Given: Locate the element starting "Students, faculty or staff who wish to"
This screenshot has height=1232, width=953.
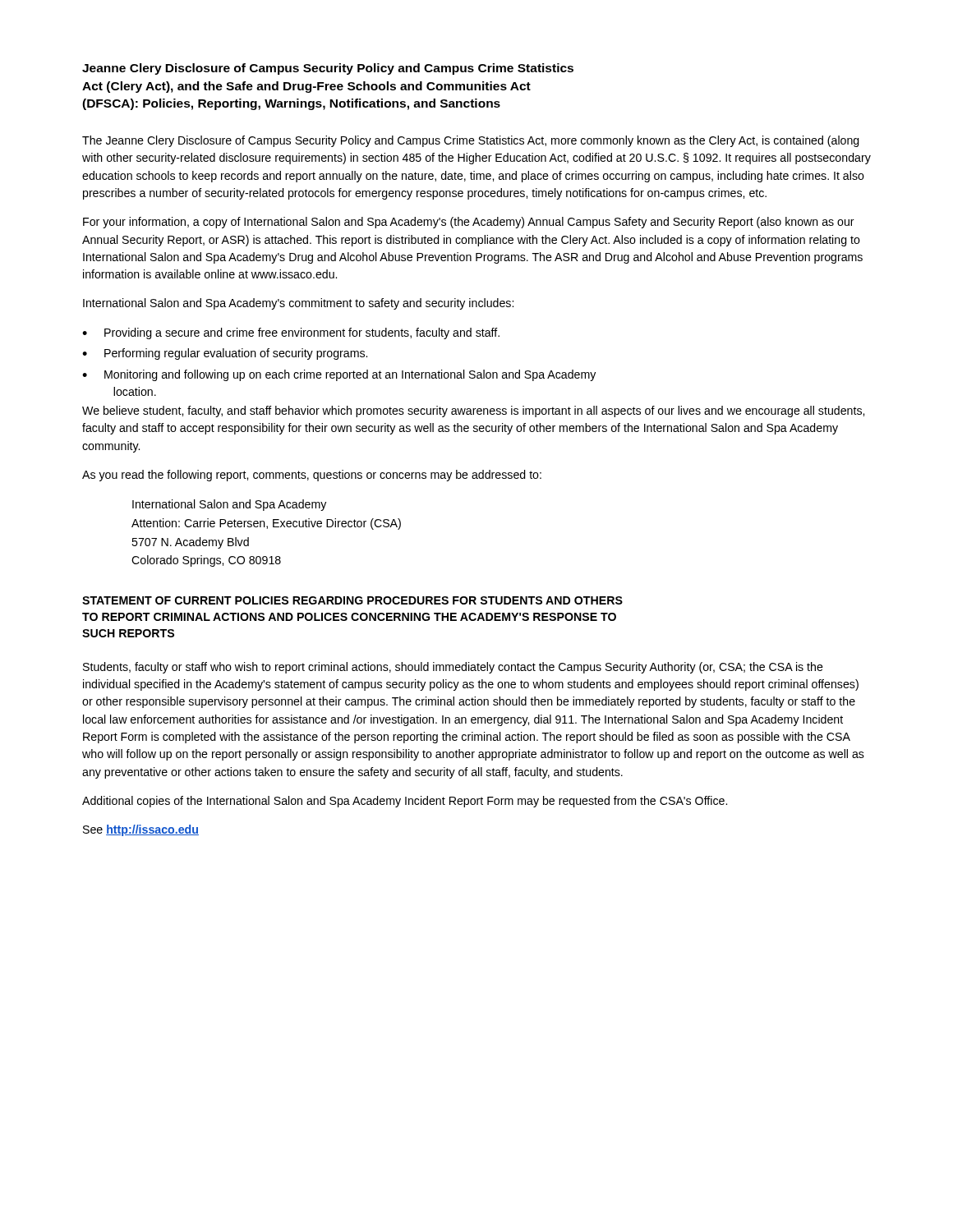Looking at the screenshot, I should coord(473,719).
